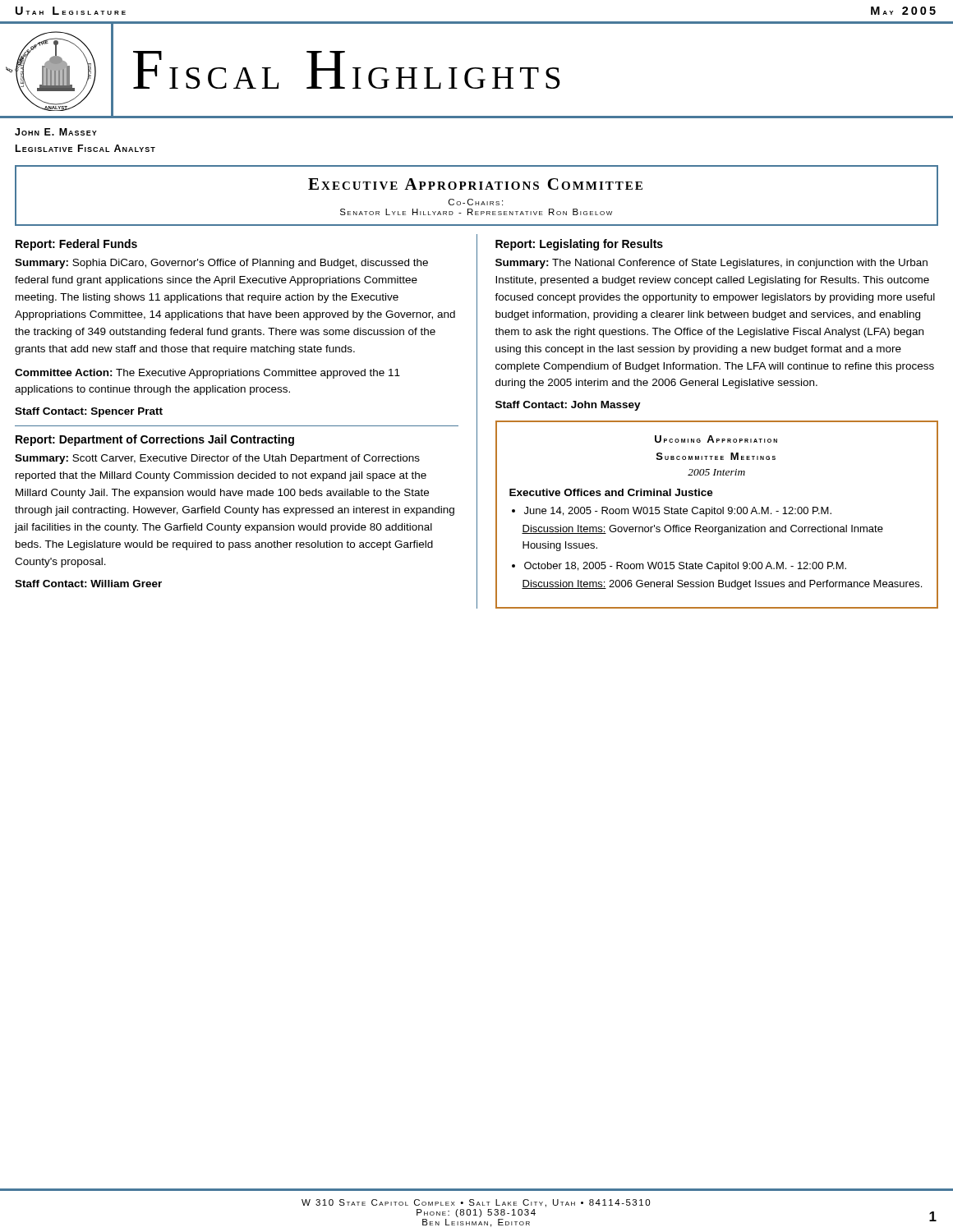Find the logo

476,71
